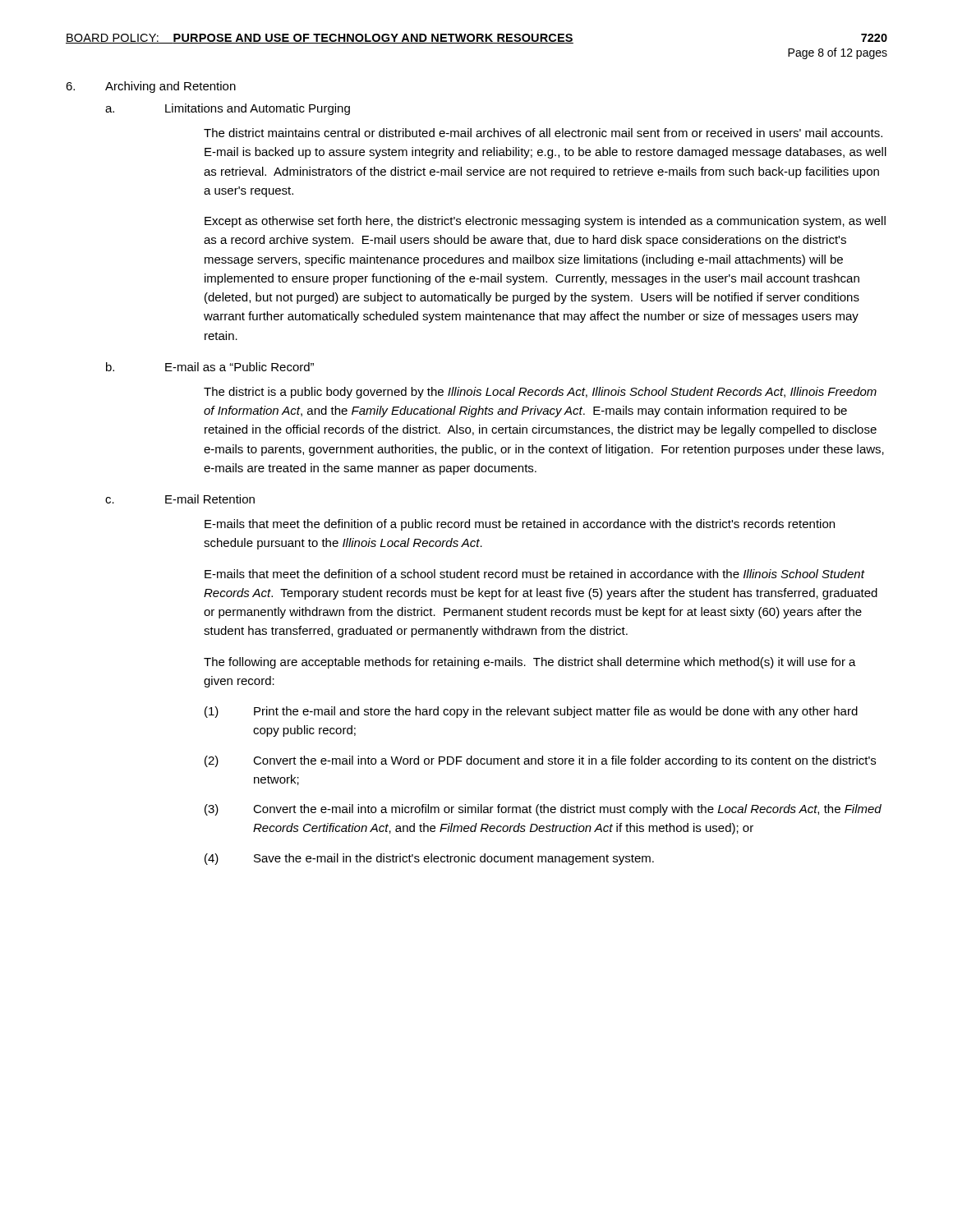Click on the section header that reads "a. Limitations and"
Image resolution: width=953 pixels, height=1232 pixels.
click(x=228, y=109)
